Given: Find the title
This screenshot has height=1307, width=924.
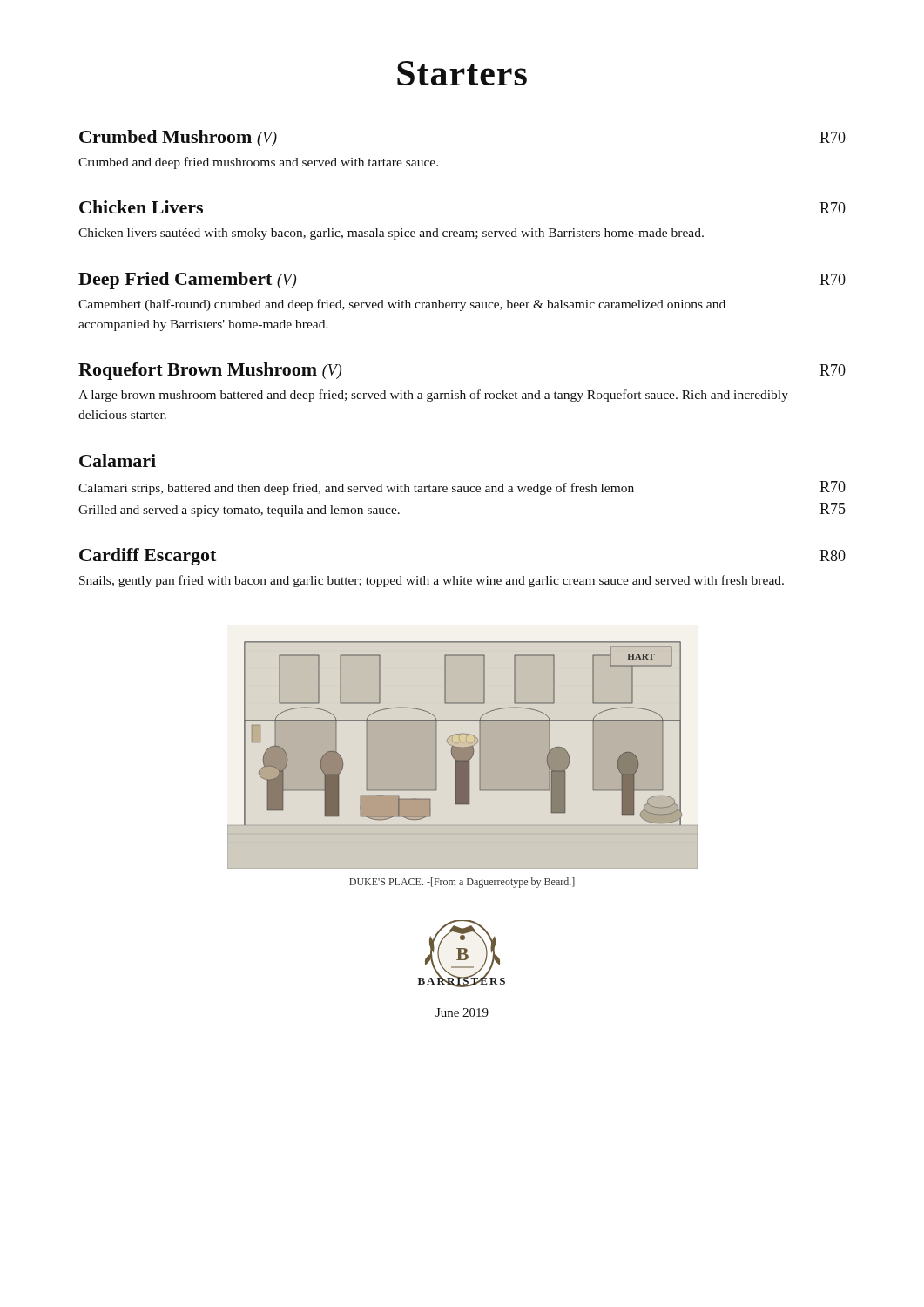Looking at the screenshot, I should 462,73.
